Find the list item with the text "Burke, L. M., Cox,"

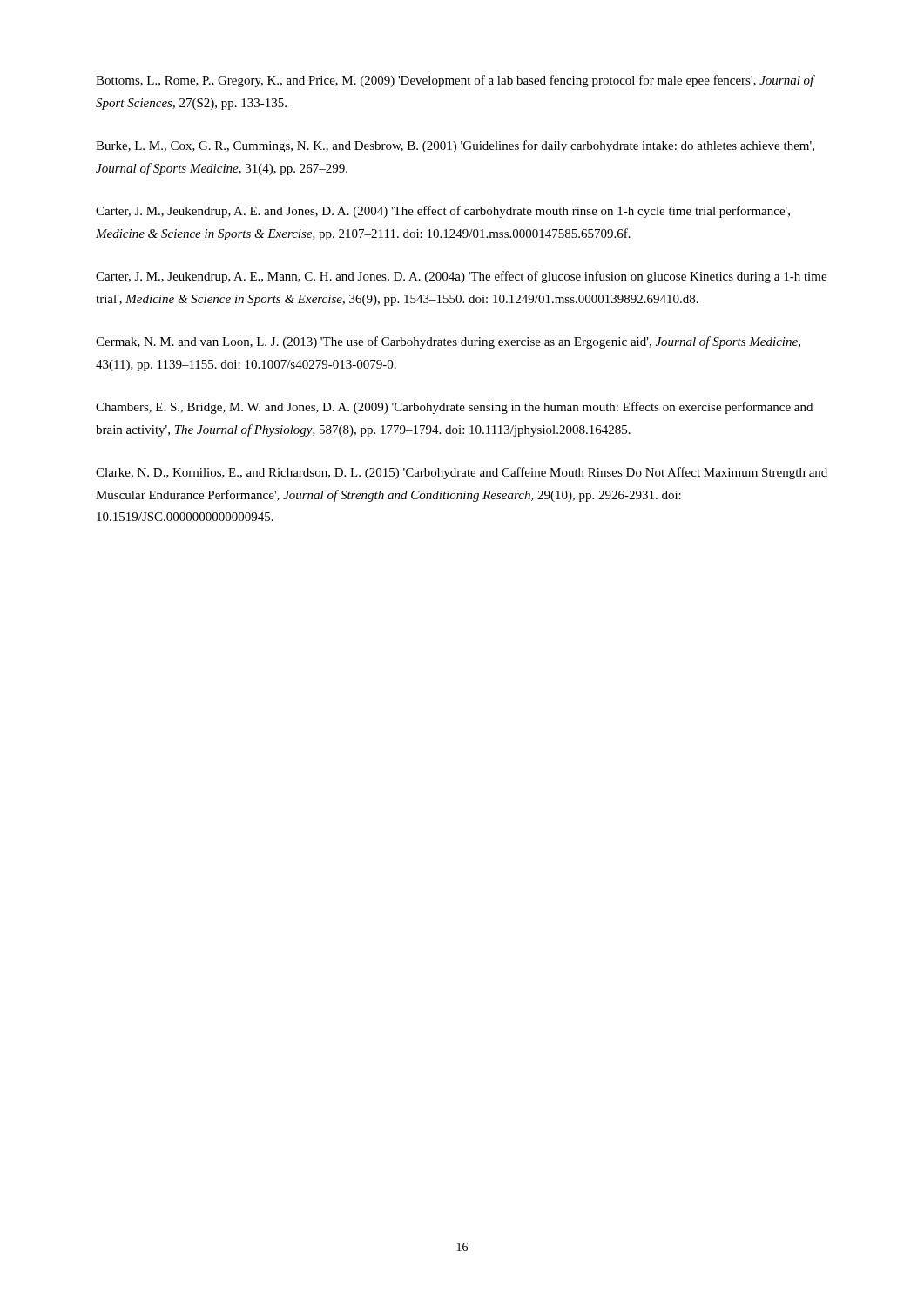coord(455,157)
